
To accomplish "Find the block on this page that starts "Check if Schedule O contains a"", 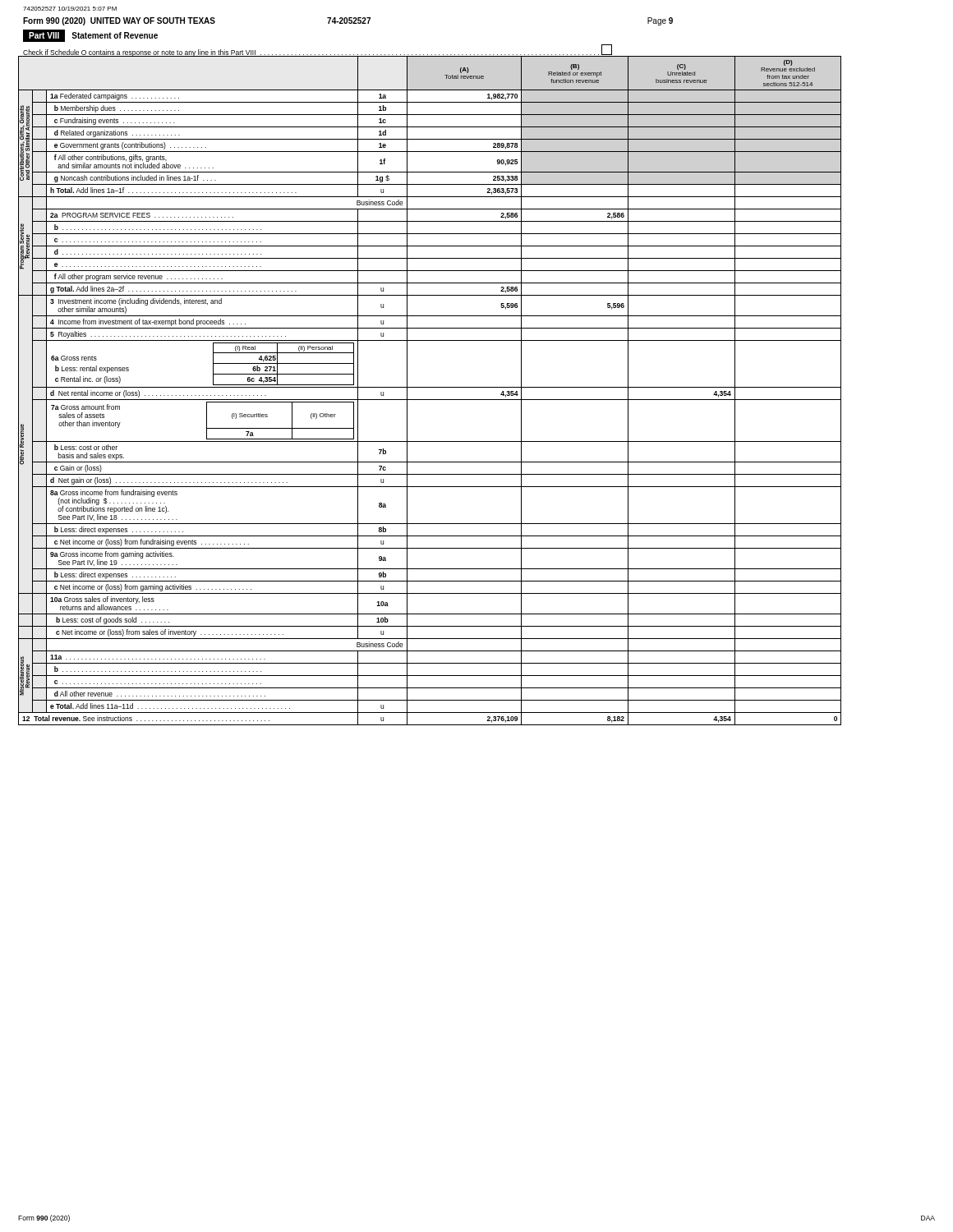I will click(x=317, y=51).
